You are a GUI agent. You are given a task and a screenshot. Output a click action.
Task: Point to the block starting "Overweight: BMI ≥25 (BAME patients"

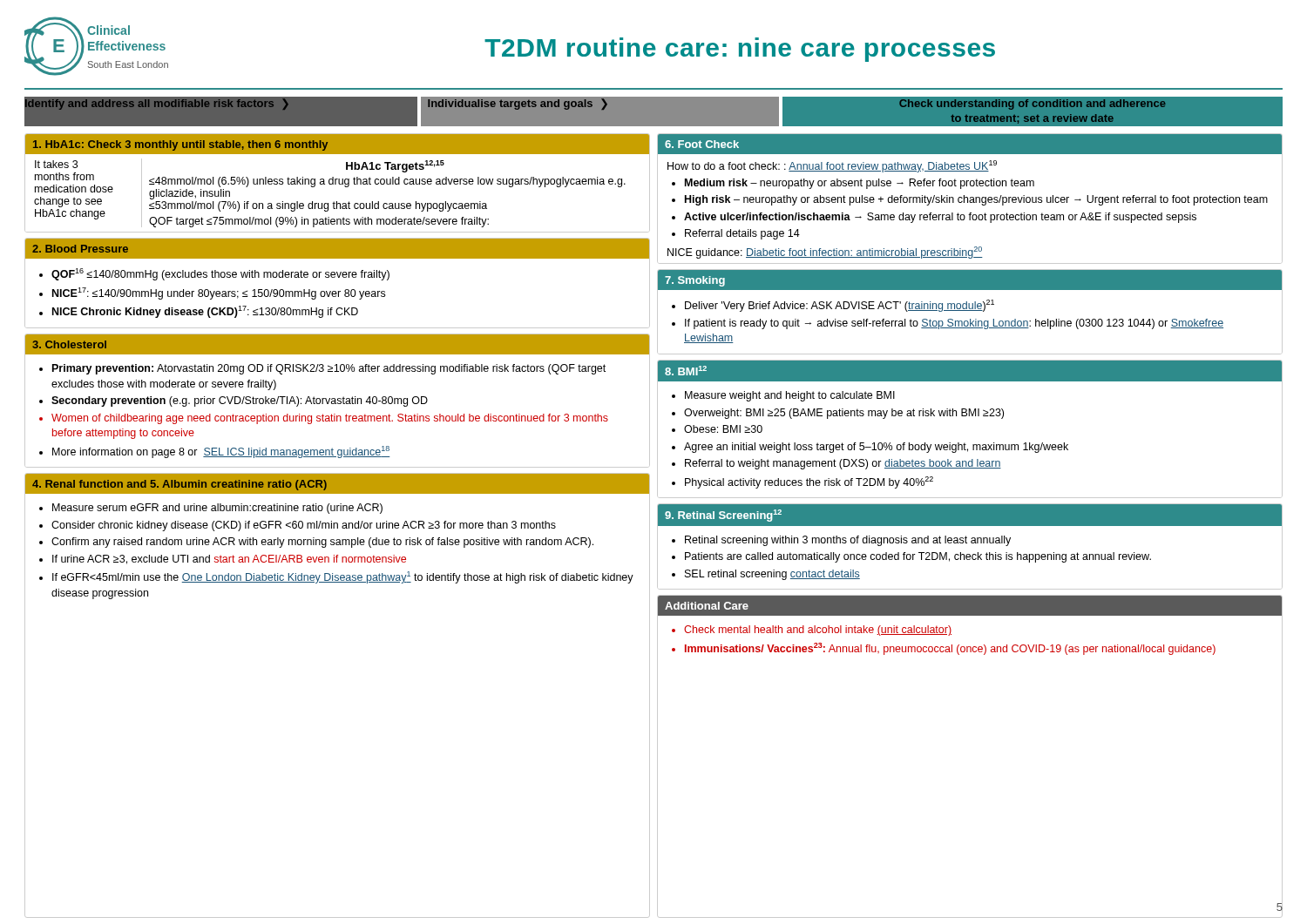[844, 412]
